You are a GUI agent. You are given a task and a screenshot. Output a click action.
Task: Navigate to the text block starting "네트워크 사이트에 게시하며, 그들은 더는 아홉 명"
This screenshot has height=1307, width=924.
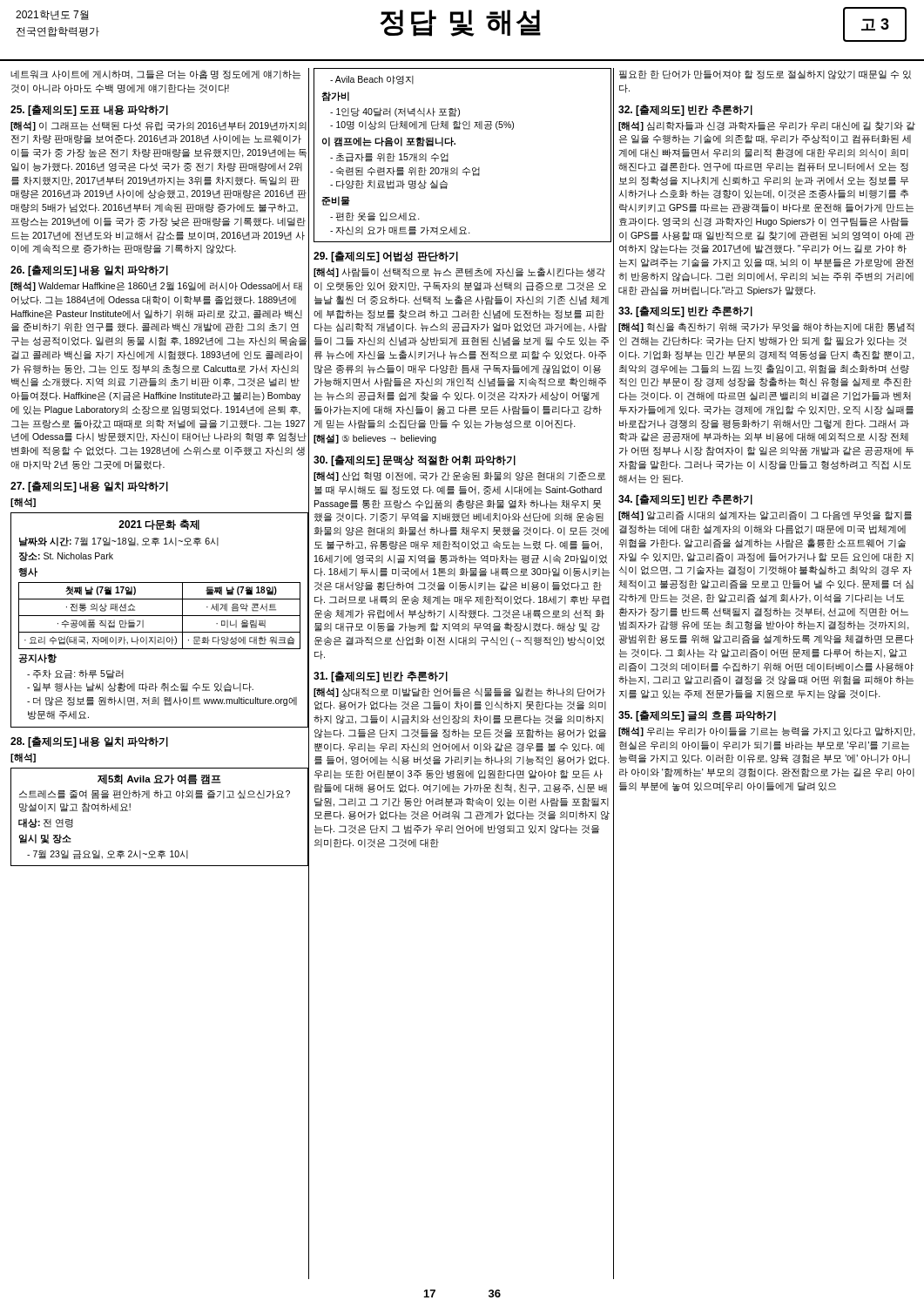(159, 82)
